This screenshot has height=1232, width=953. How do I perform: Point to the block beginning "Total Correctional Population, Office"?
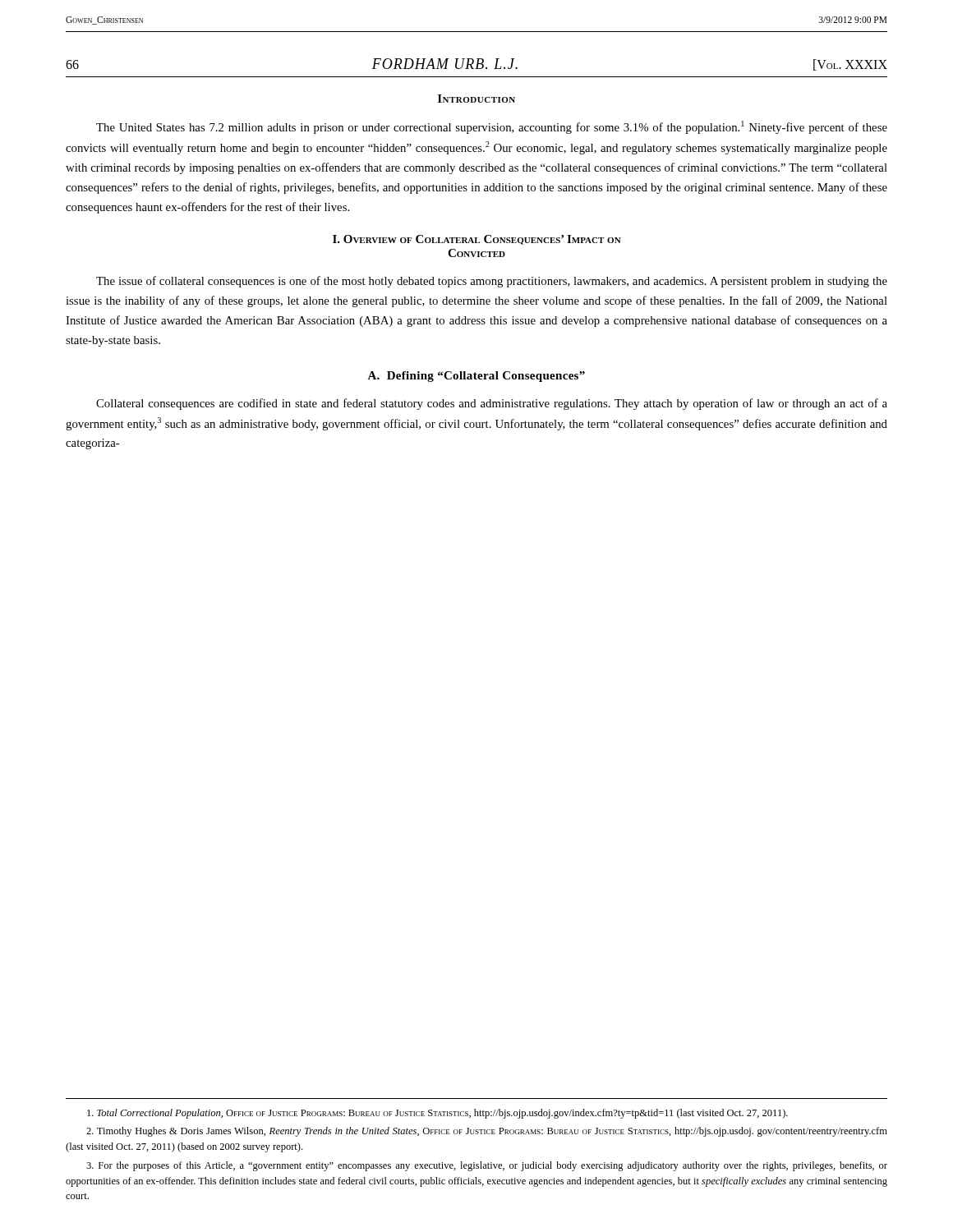437,1112
